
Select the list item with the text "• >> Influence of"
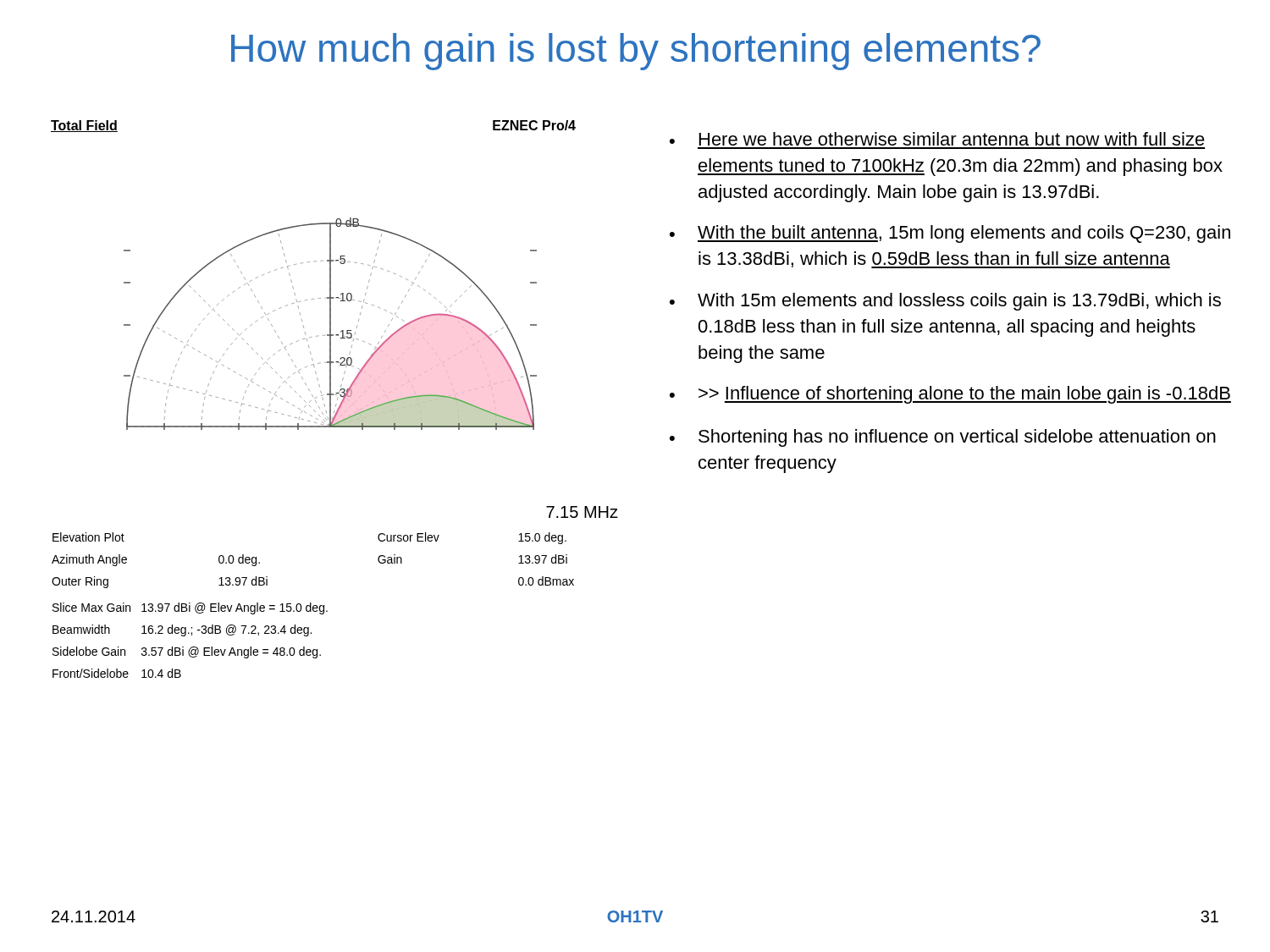950,395
